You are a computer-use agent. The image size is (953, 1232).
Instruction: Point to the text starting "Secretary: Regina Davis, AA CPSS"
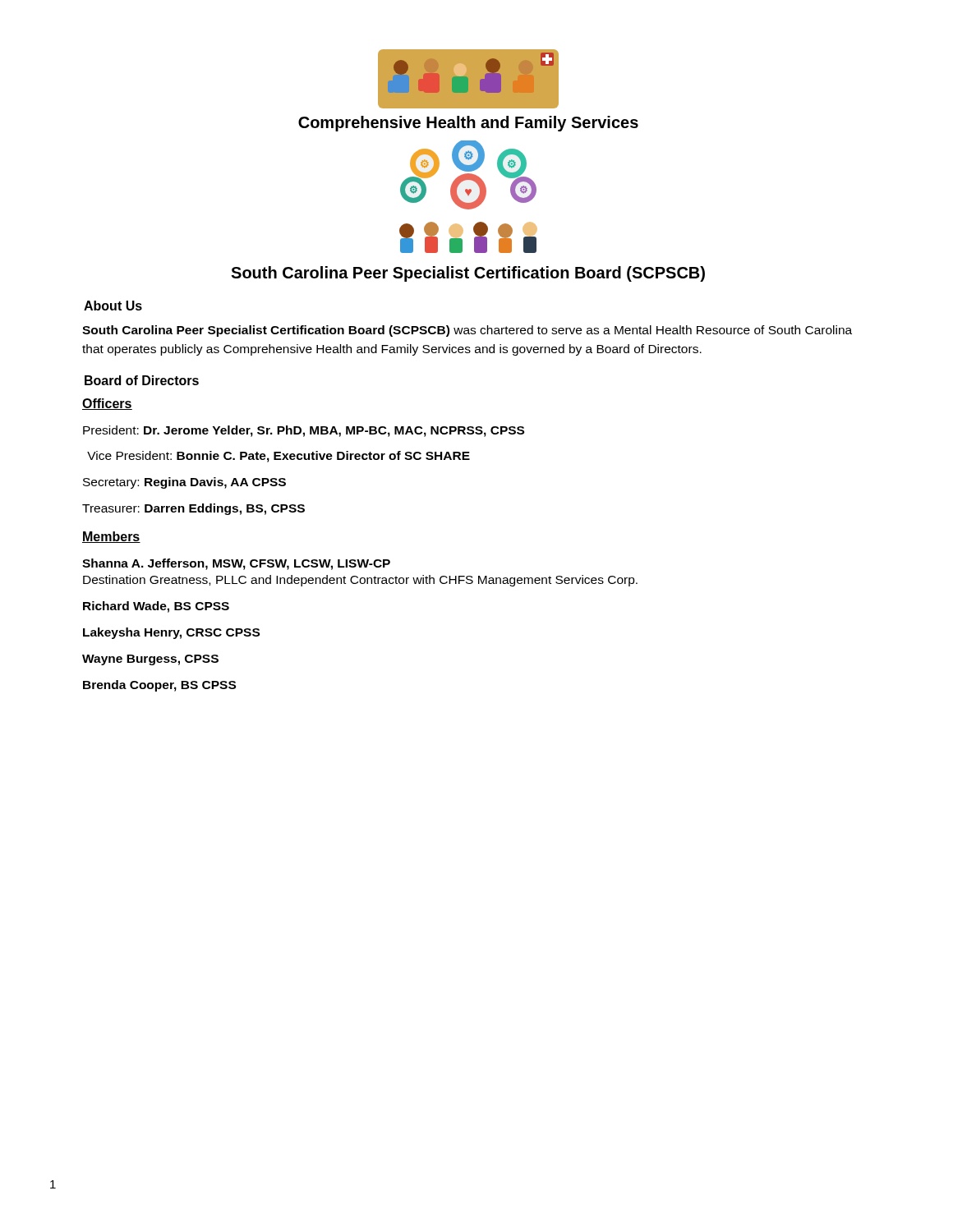point(184,482)
